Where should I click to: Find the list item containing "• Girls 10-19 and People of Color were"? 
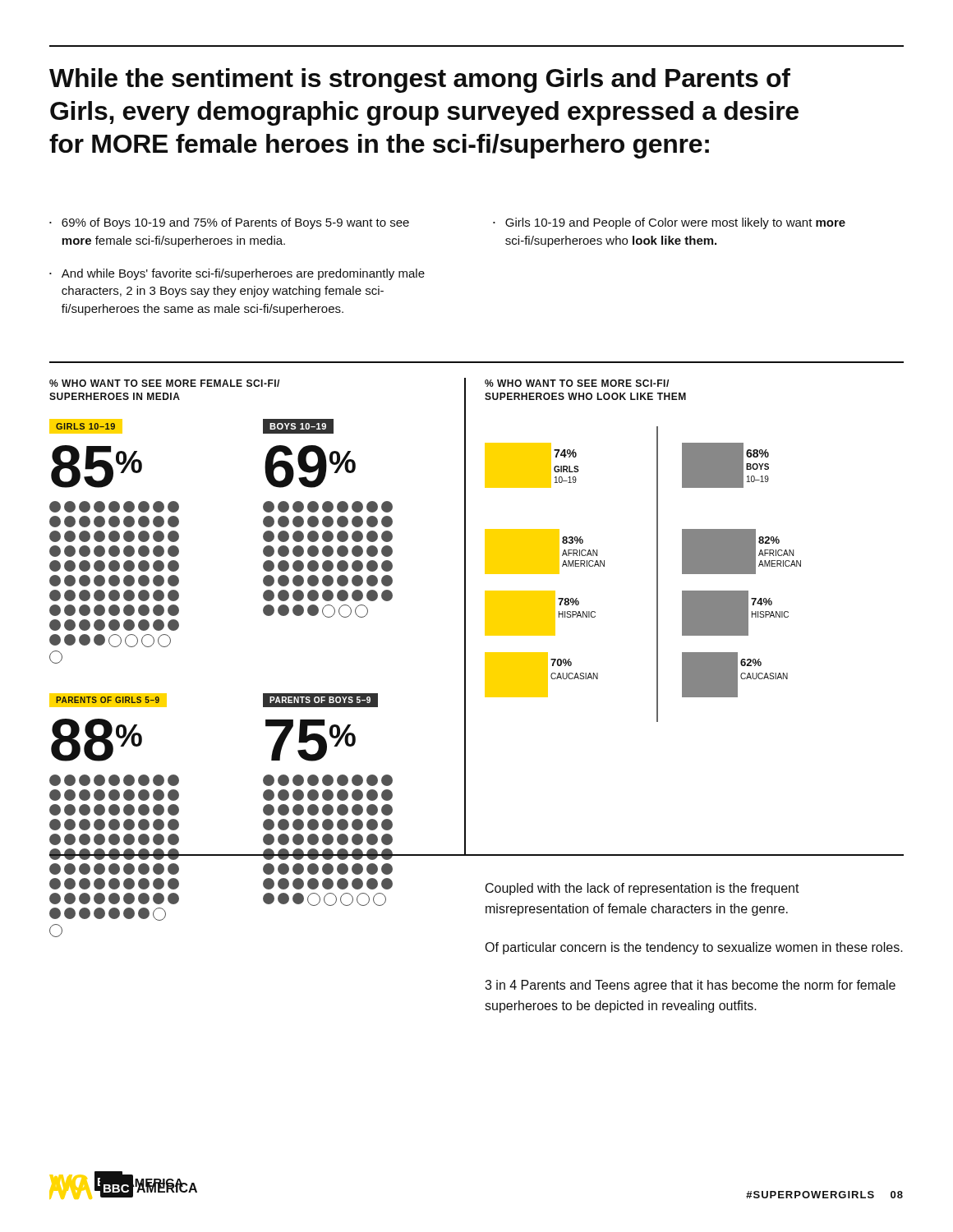[670, 231]
